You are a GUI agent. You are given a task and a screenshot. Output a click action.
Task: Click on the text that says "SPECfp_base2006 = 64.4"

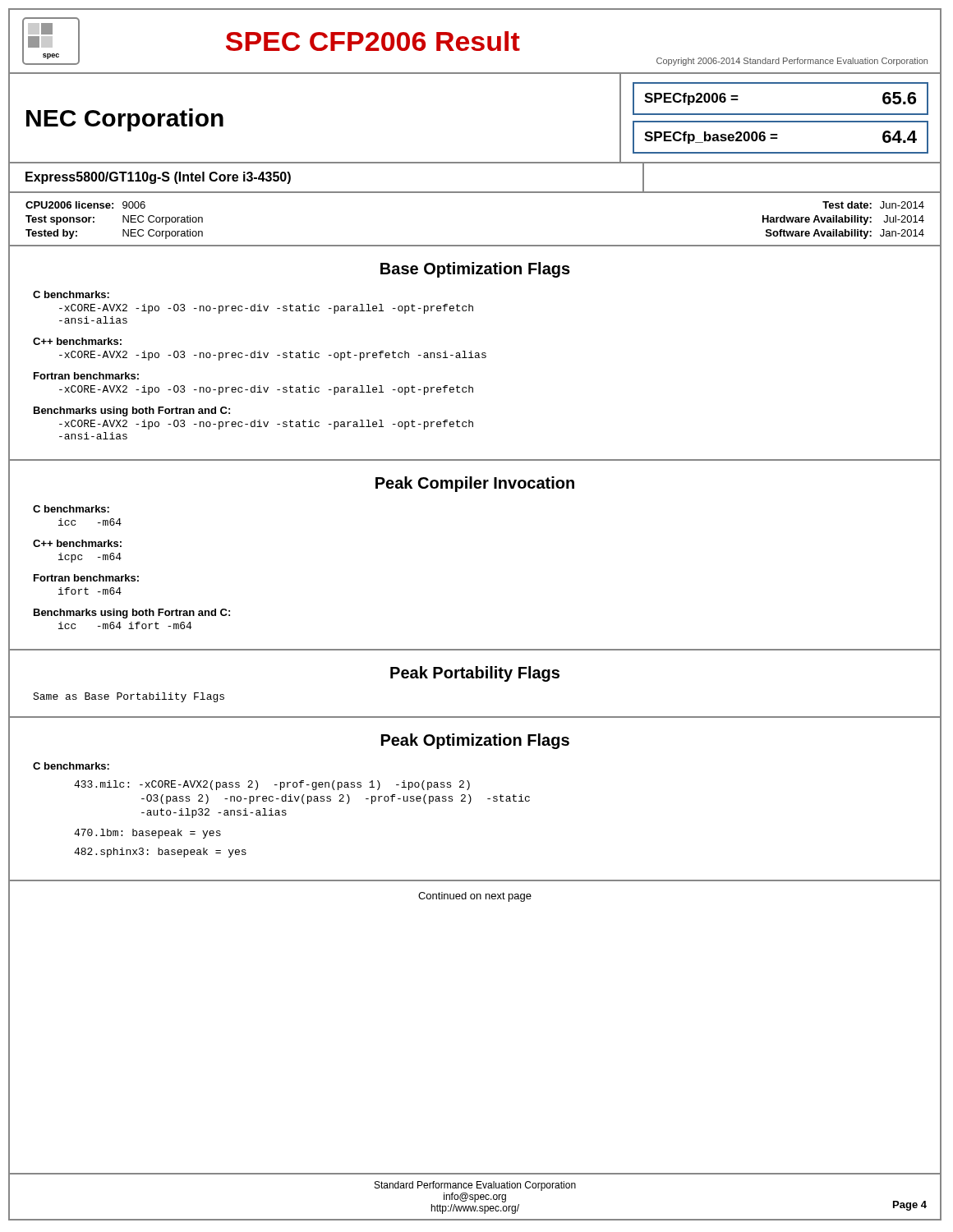click(x=781, y=137)
